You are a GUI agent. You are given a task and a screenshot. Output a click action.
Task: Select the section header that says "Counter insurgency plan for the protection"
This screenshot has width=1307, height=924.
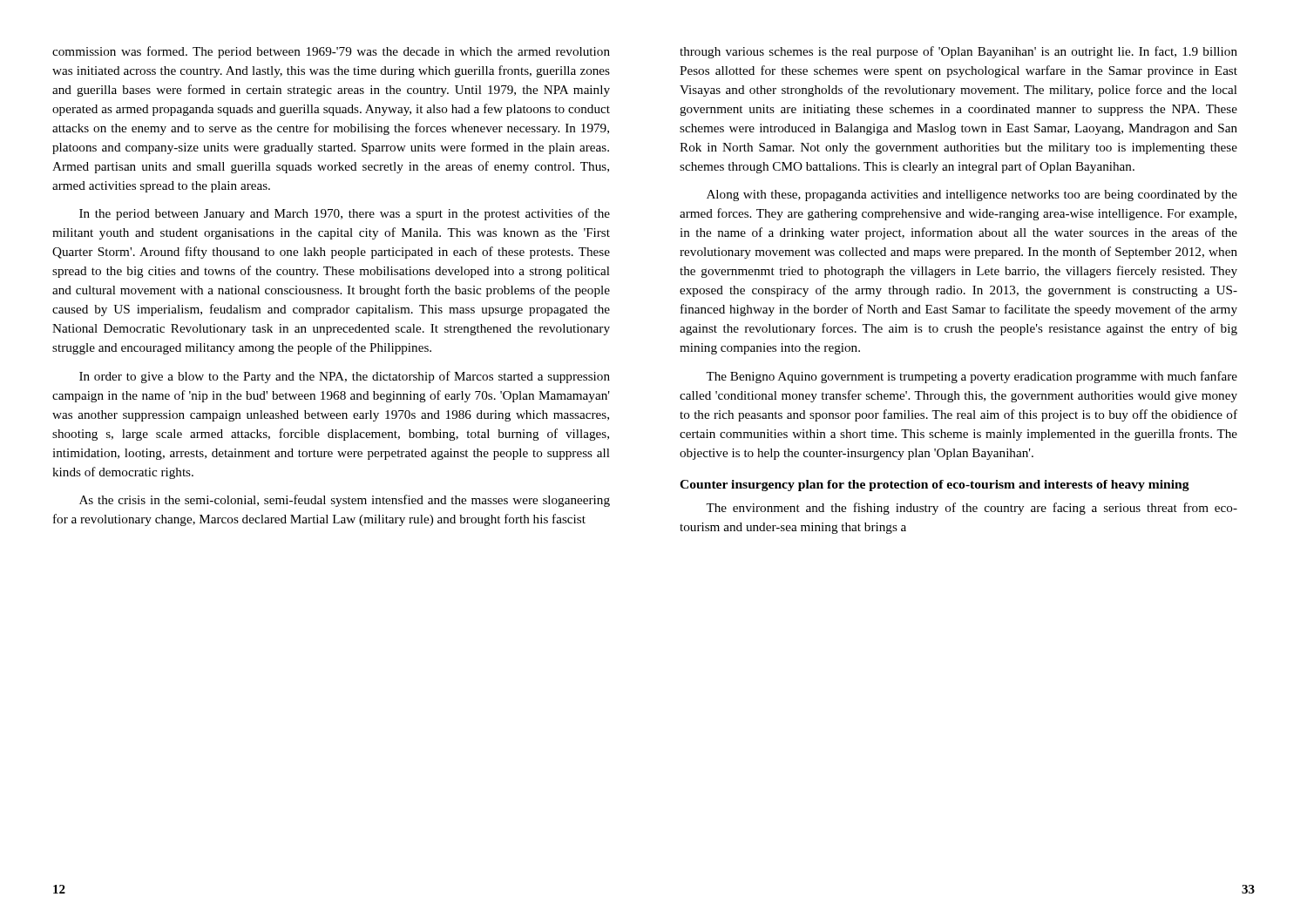(934, 483)
